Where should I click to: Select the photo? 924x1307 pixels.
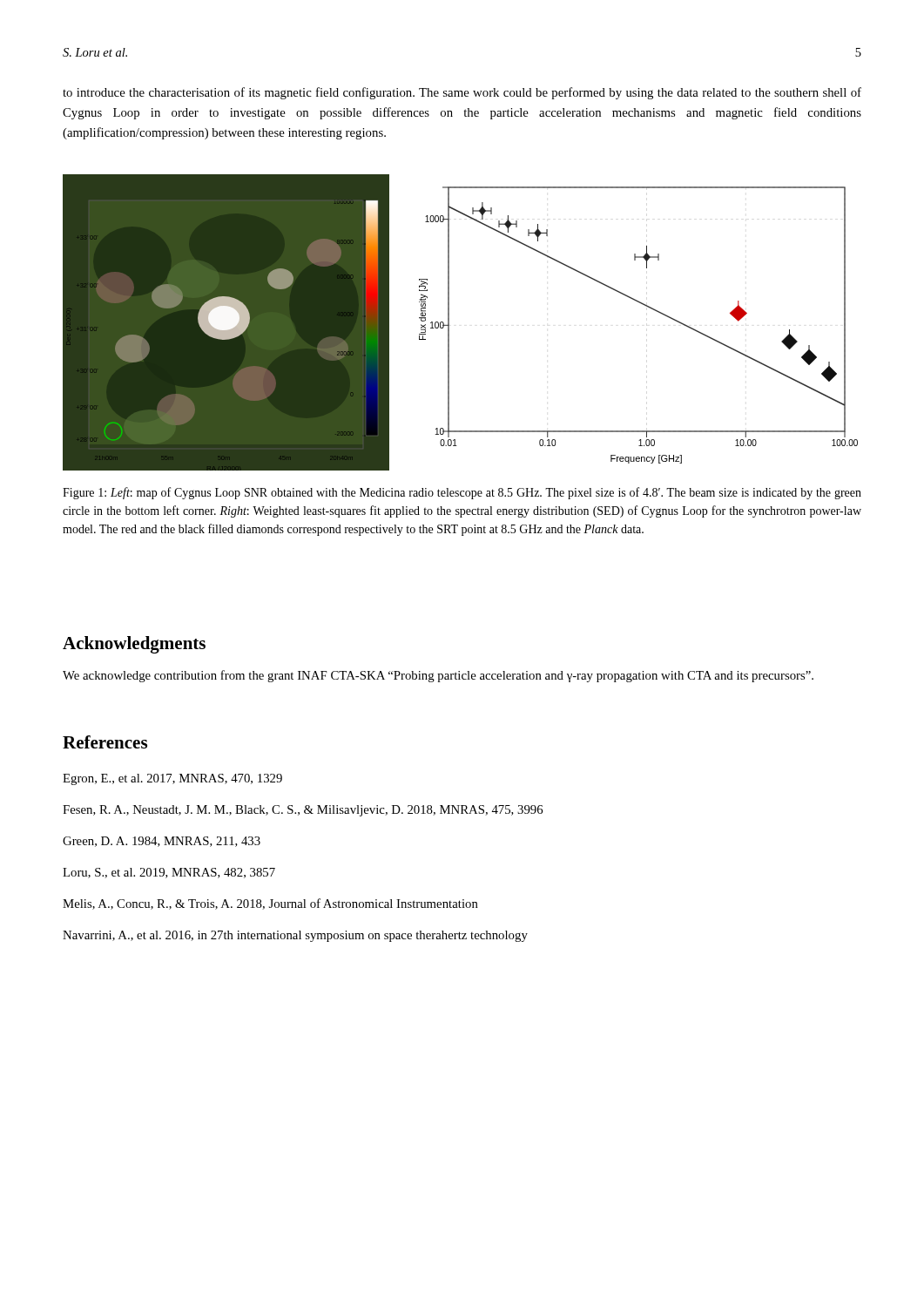click(226, 322)
